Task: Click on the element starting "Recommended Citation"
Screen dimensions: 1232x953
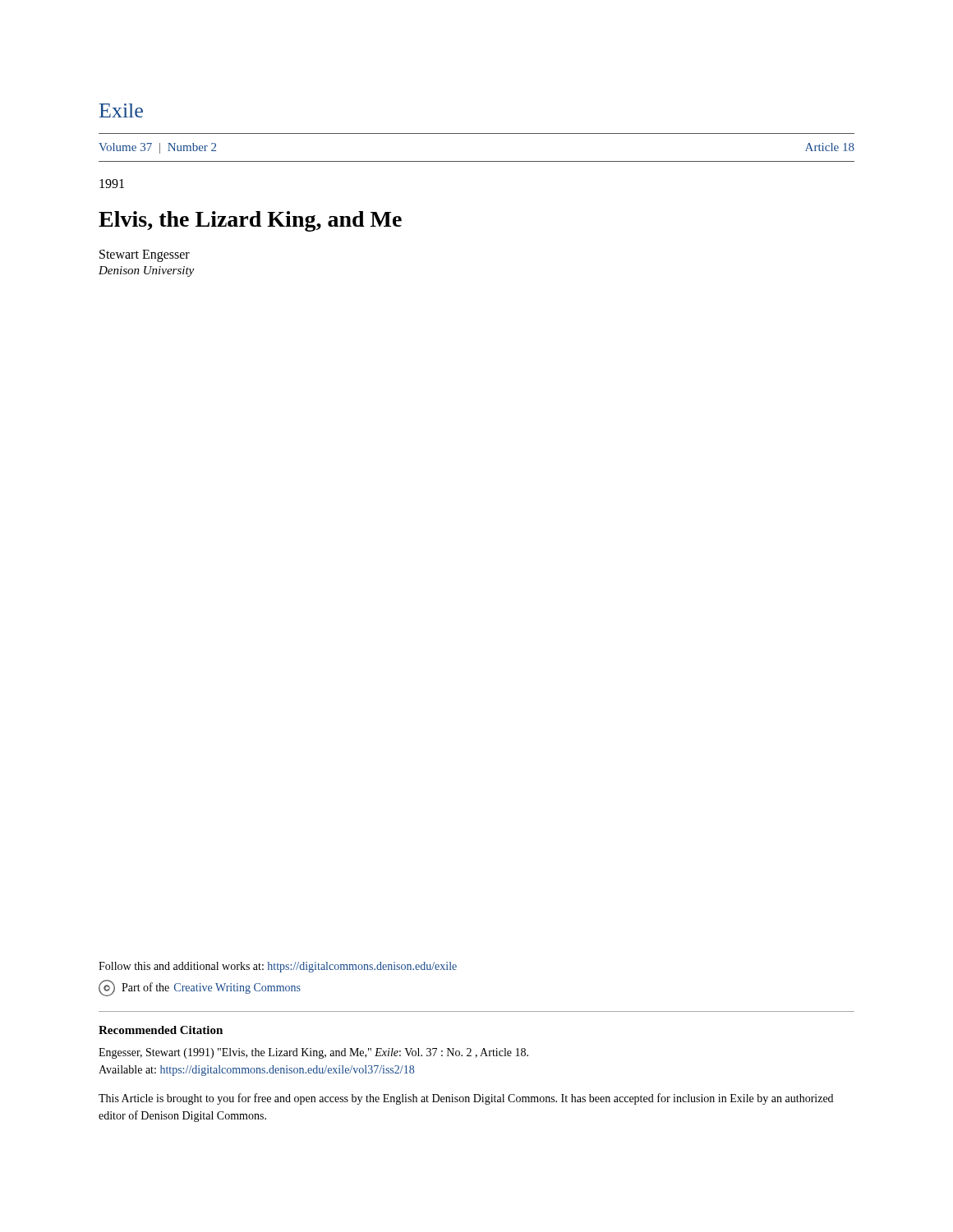Action: pos(161,1030)
